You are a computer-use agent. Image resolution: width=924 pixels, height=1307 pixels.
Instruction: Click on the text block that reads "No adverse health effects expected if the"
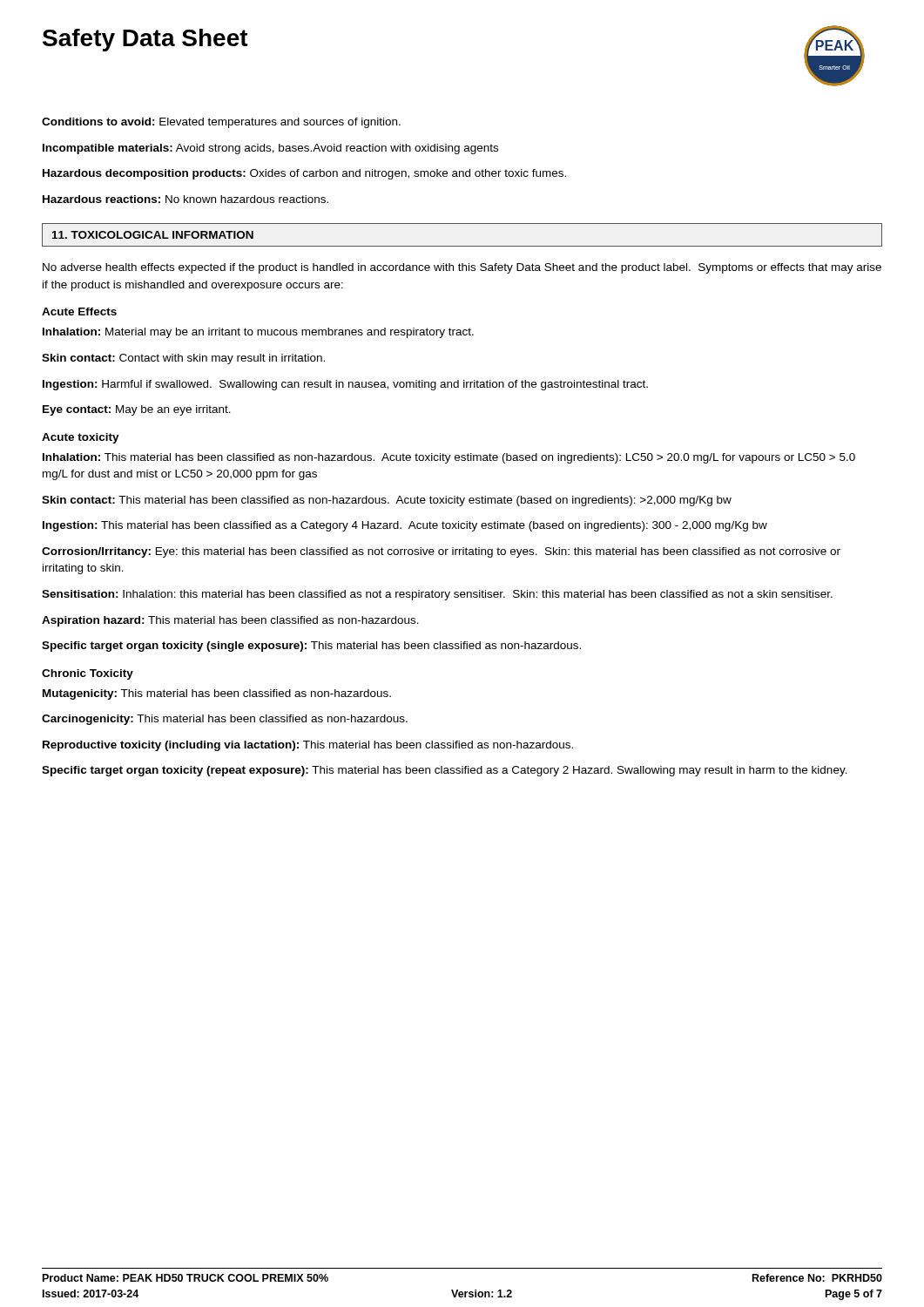pos(462,276)
